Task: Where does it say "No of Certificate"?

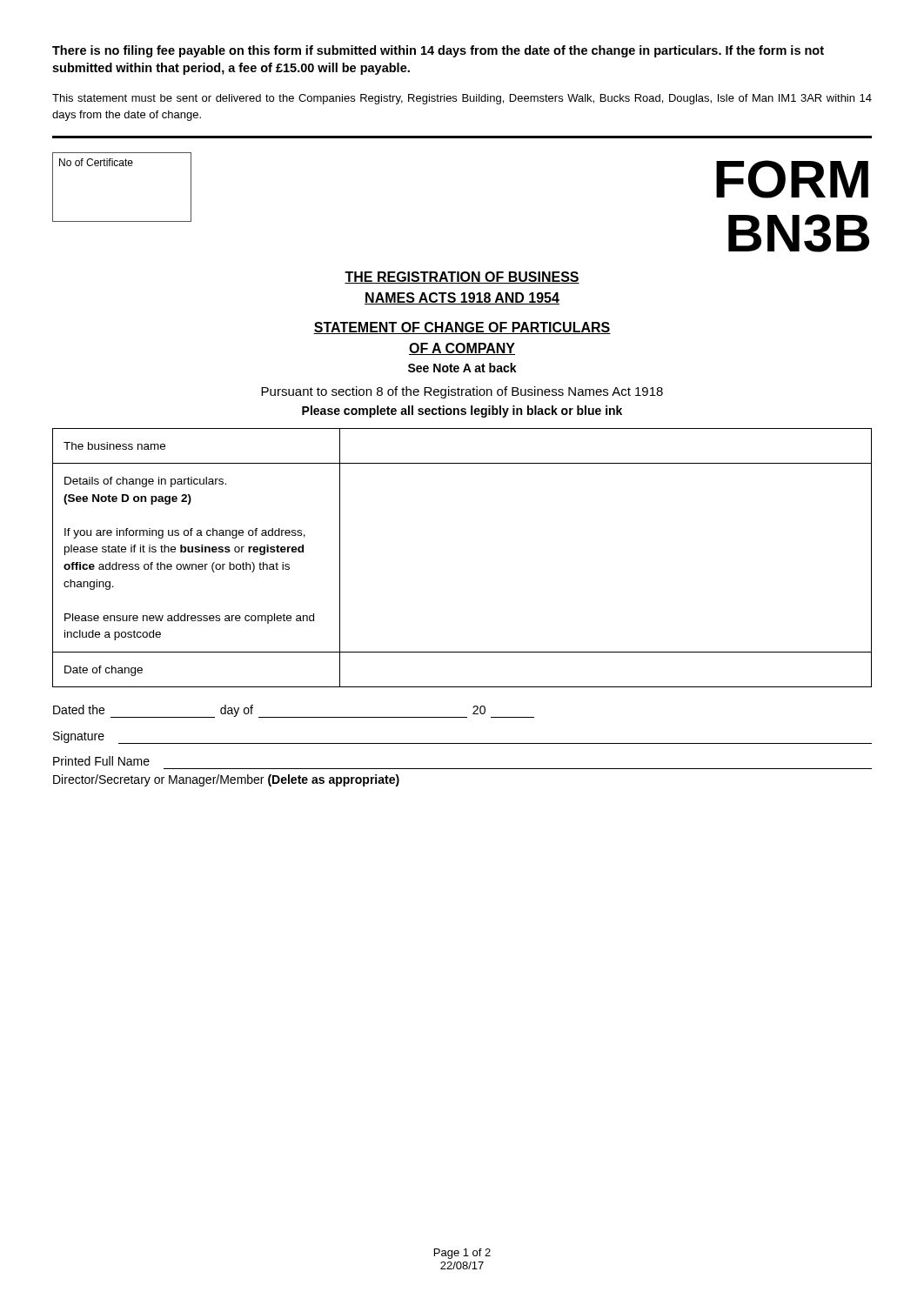Action: pyautogui.click(x=96, y=162)
